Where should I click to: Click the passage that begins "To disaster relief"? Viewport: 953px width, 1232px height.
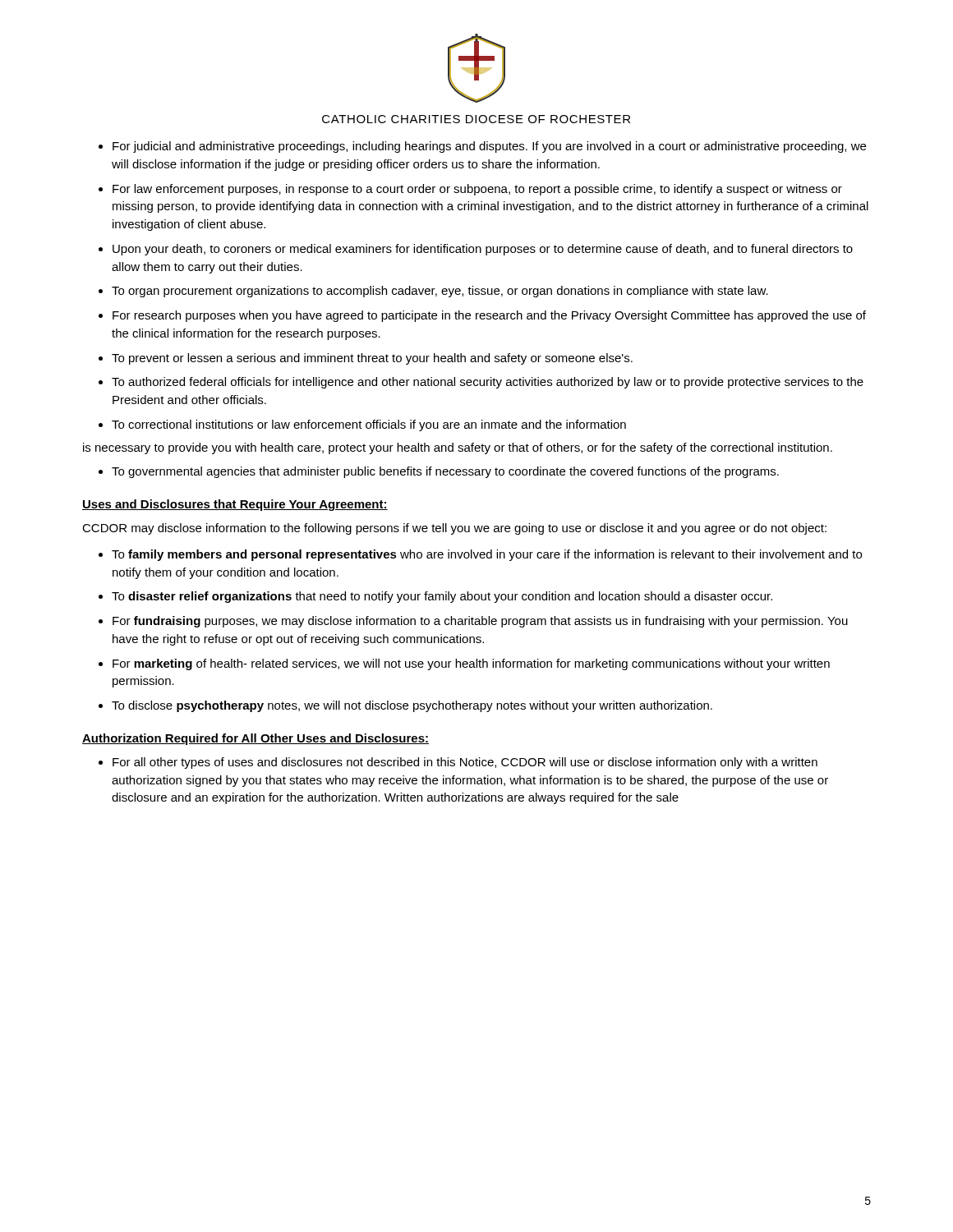[x=476, y=596]
